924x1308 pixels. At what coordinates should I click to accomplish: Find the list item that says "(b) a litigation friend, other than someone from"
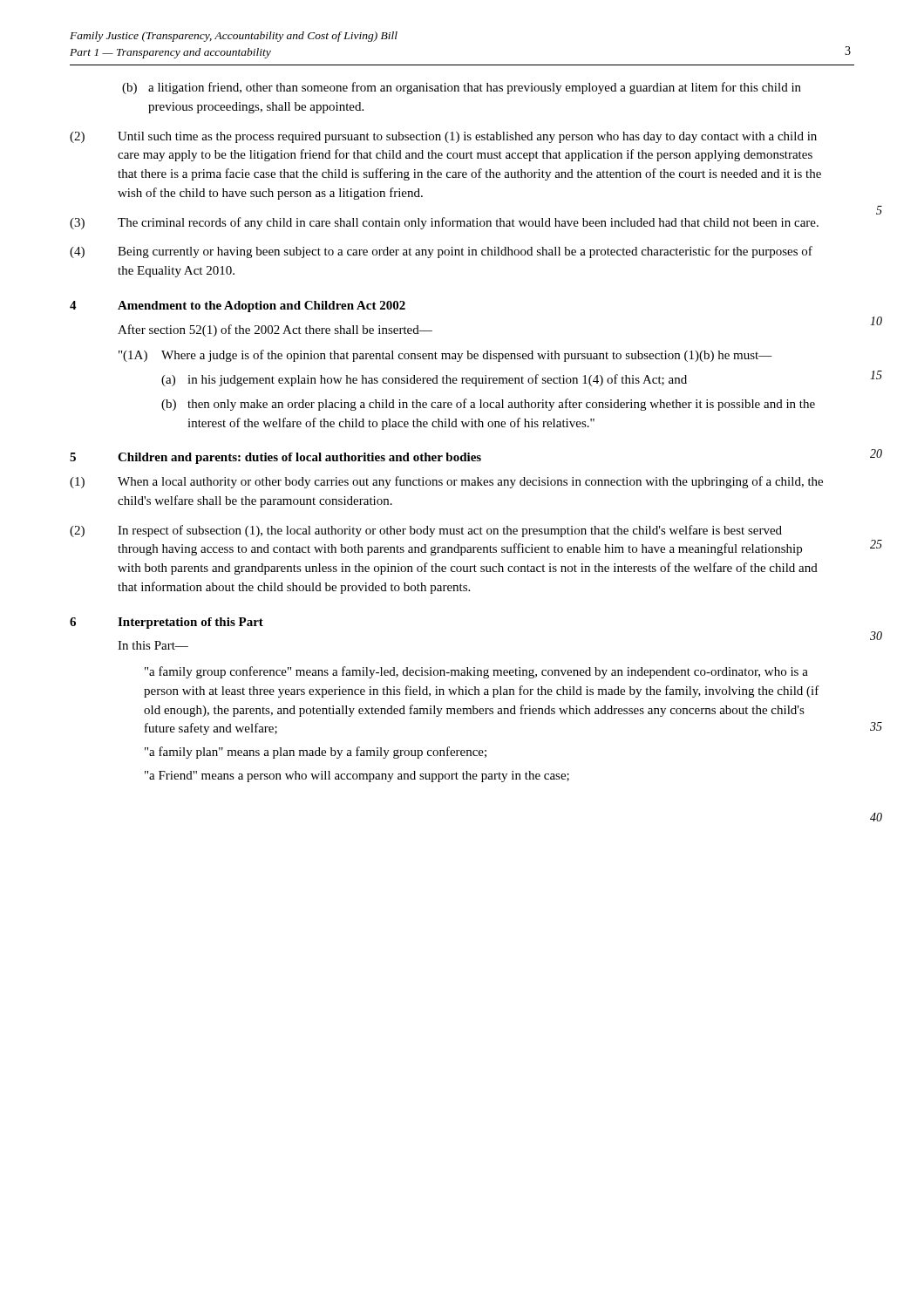pos(473,97)
